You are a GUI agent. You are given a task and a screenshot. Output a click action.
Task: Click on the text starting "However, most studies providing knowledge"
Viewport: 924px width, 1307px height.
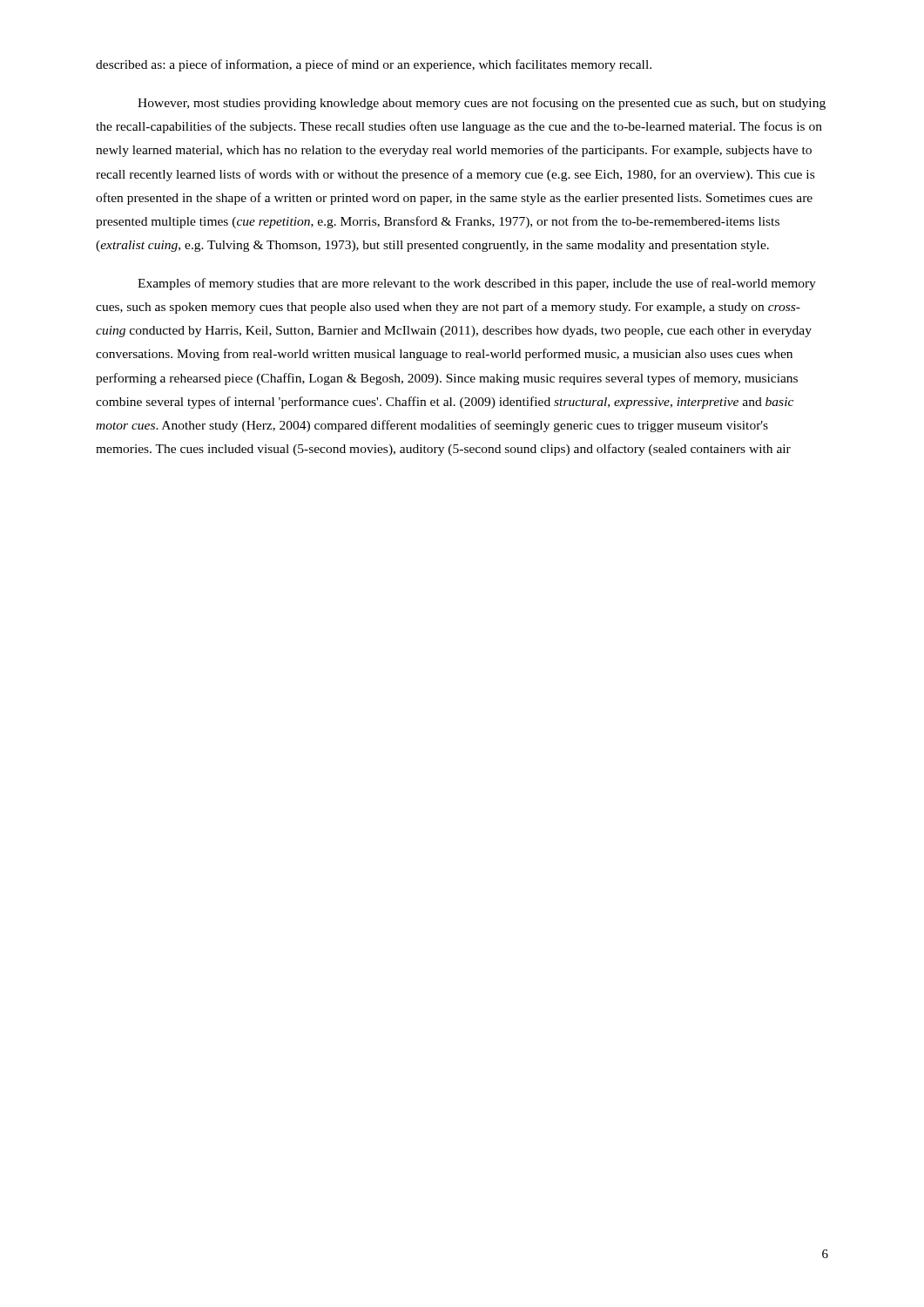pyautogui.click(x=461, y=173)
